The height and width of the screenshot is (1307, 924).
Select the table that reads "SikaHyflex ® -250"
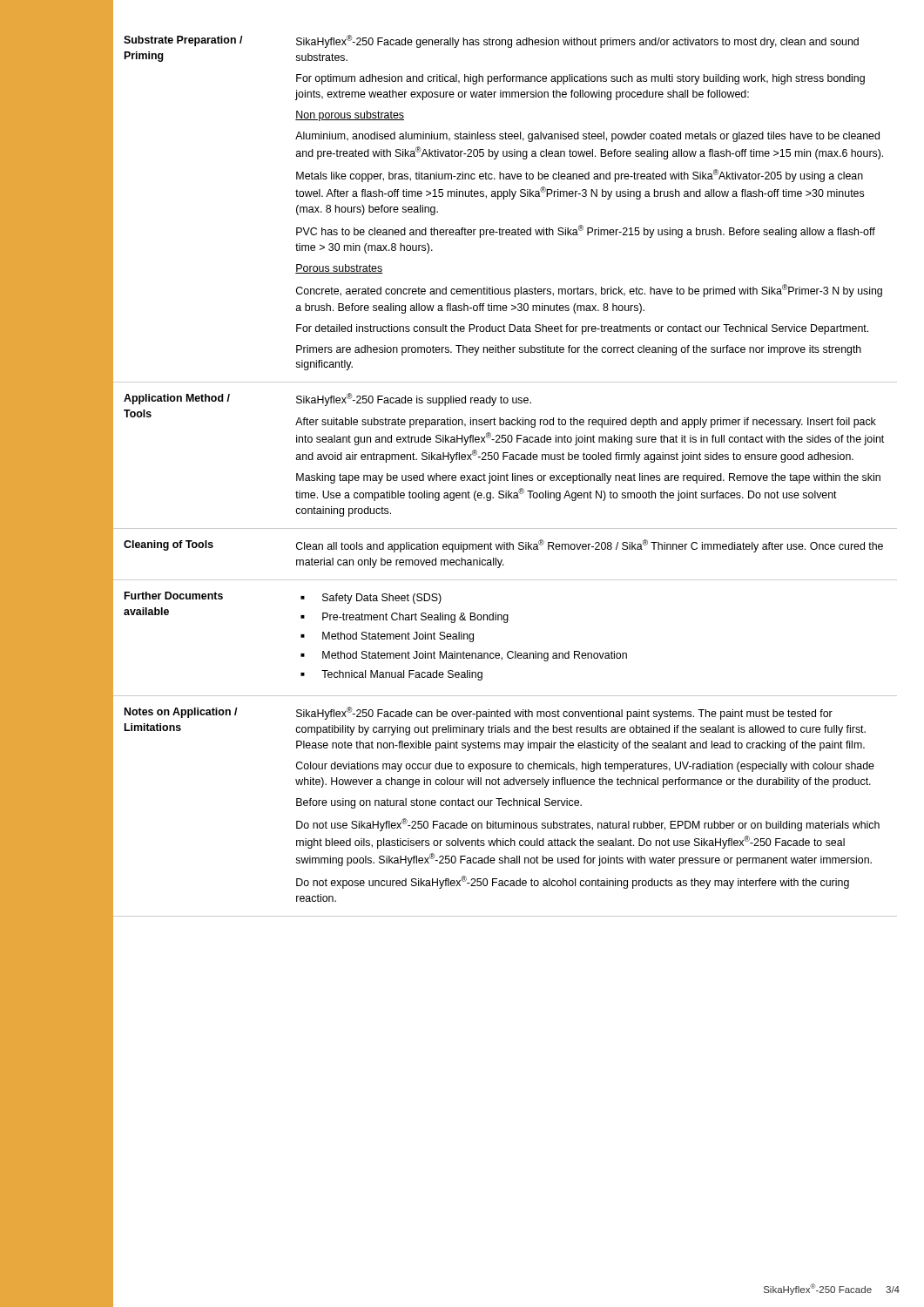coord(505,471)
